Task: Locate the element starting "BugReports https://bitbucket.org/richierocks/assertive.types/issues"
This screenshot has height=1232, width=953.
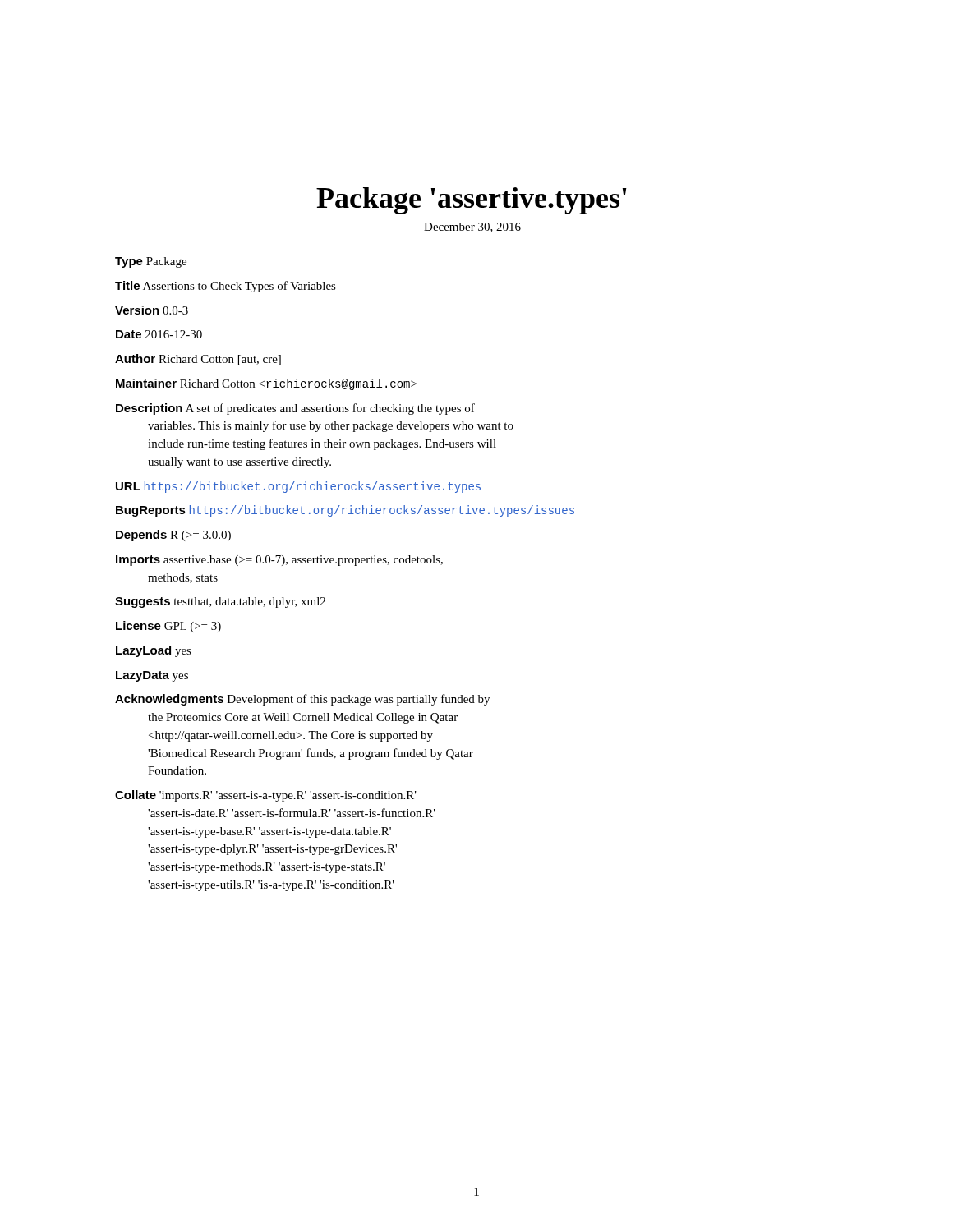Action: coord(345,510)
